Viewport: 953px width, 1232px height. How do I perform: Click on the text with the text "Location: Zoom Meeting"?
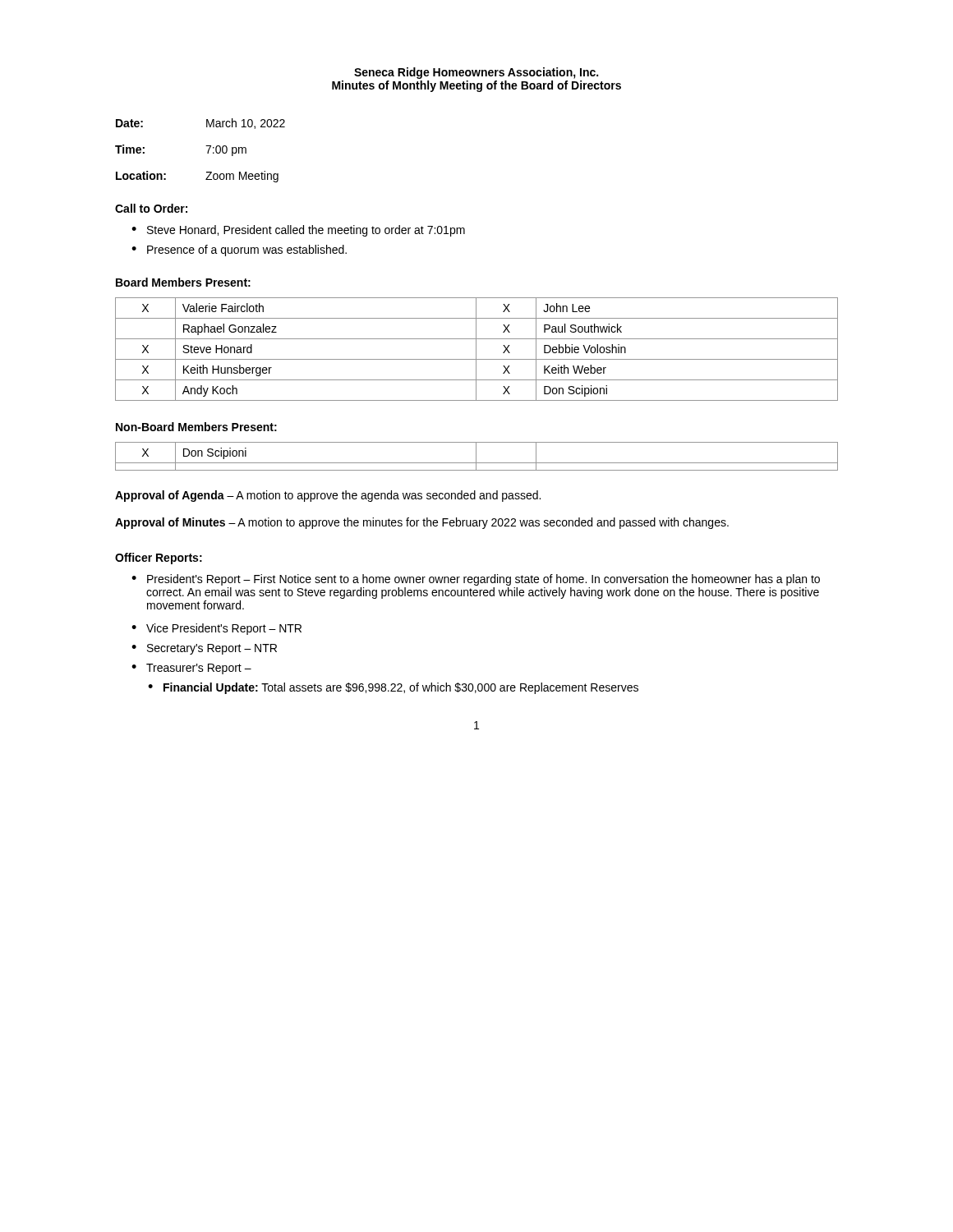pos(147,176)
